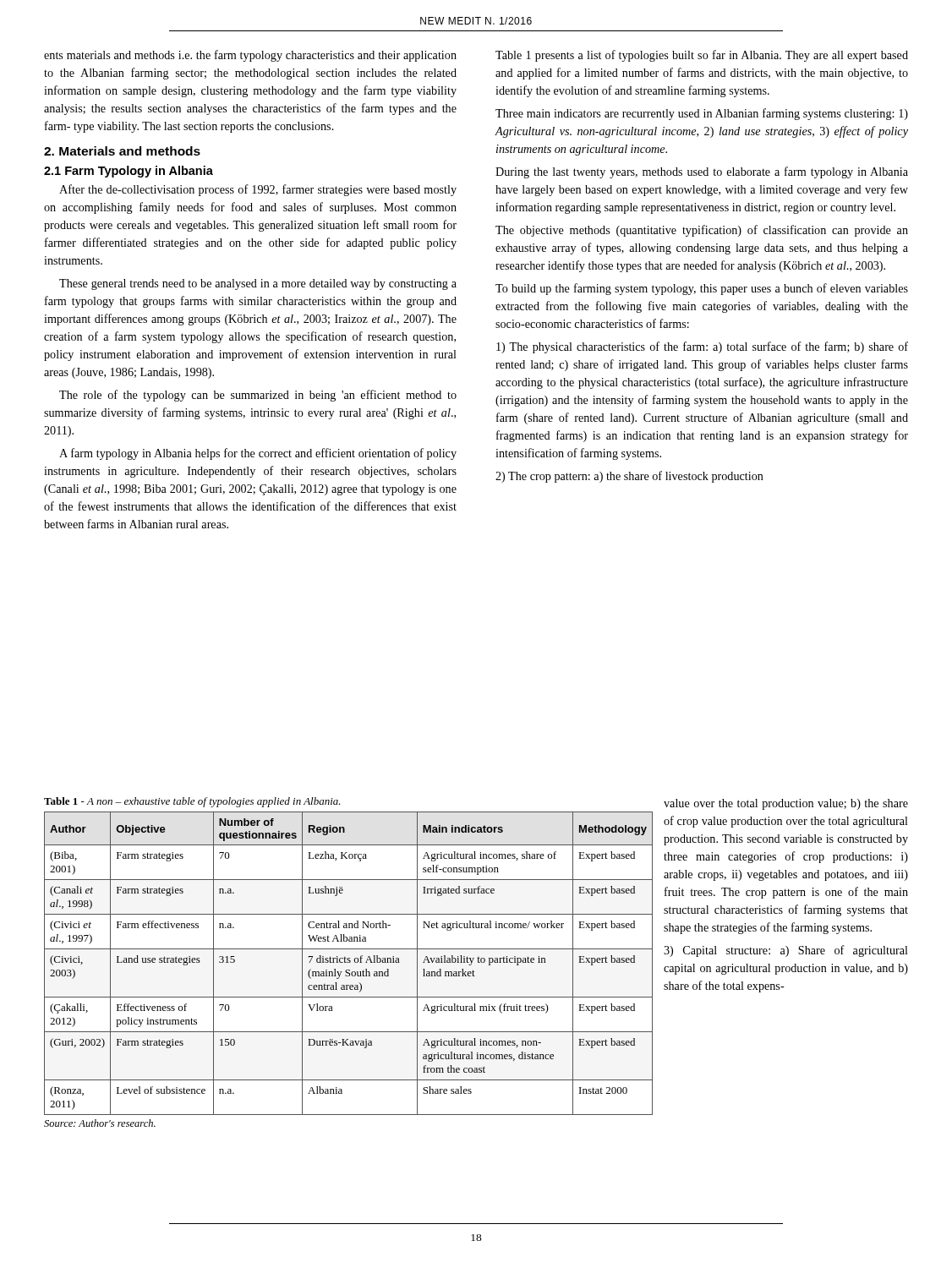This screenshot has height=1268, width=952.
Task: Navigate to the element starting "ents materials and methods i.e. the farm typology"
Action: click(250, 91)
